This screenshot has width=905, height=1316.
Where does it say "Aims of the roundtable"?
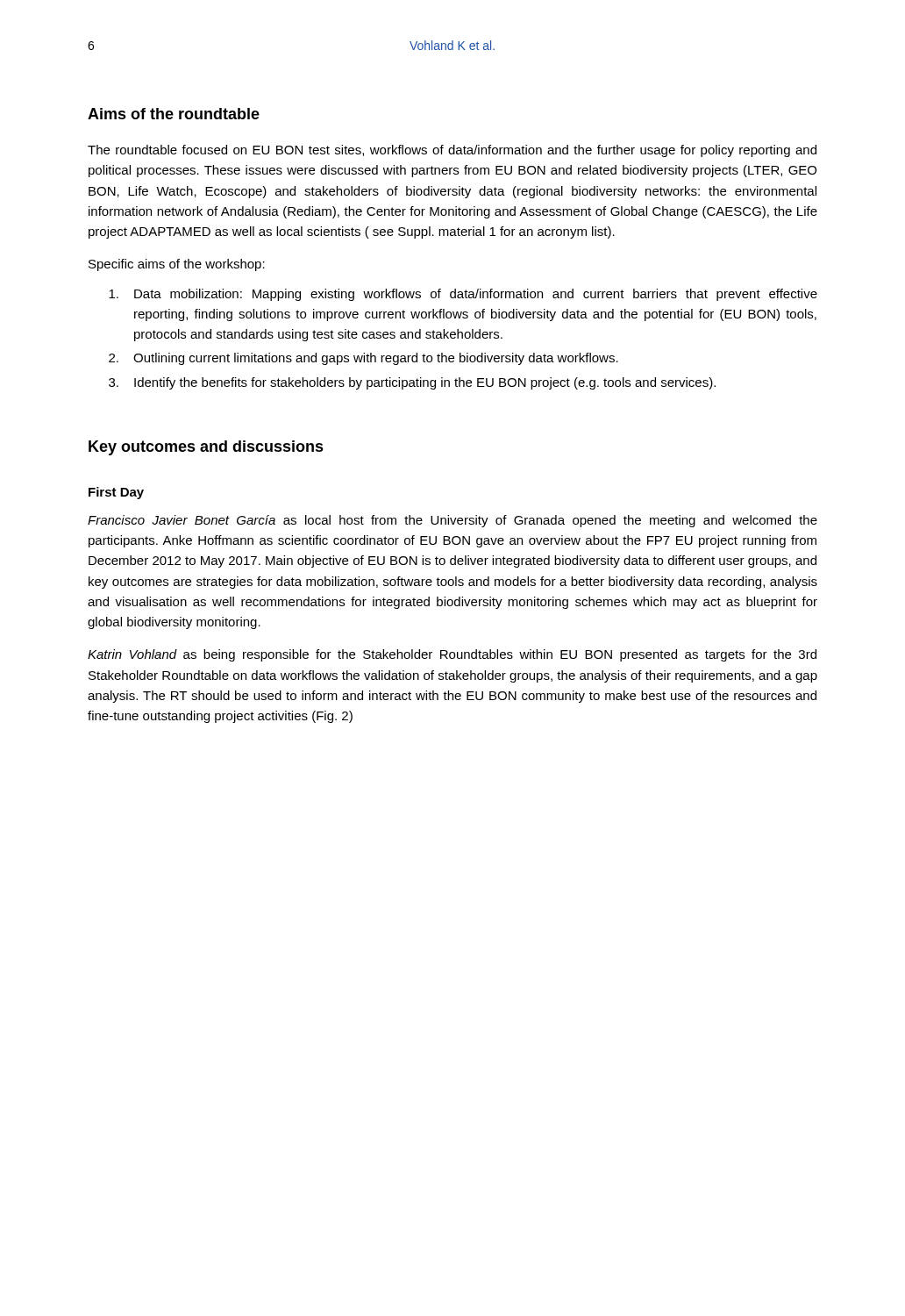pyautogui.click(x=174, y=114)
